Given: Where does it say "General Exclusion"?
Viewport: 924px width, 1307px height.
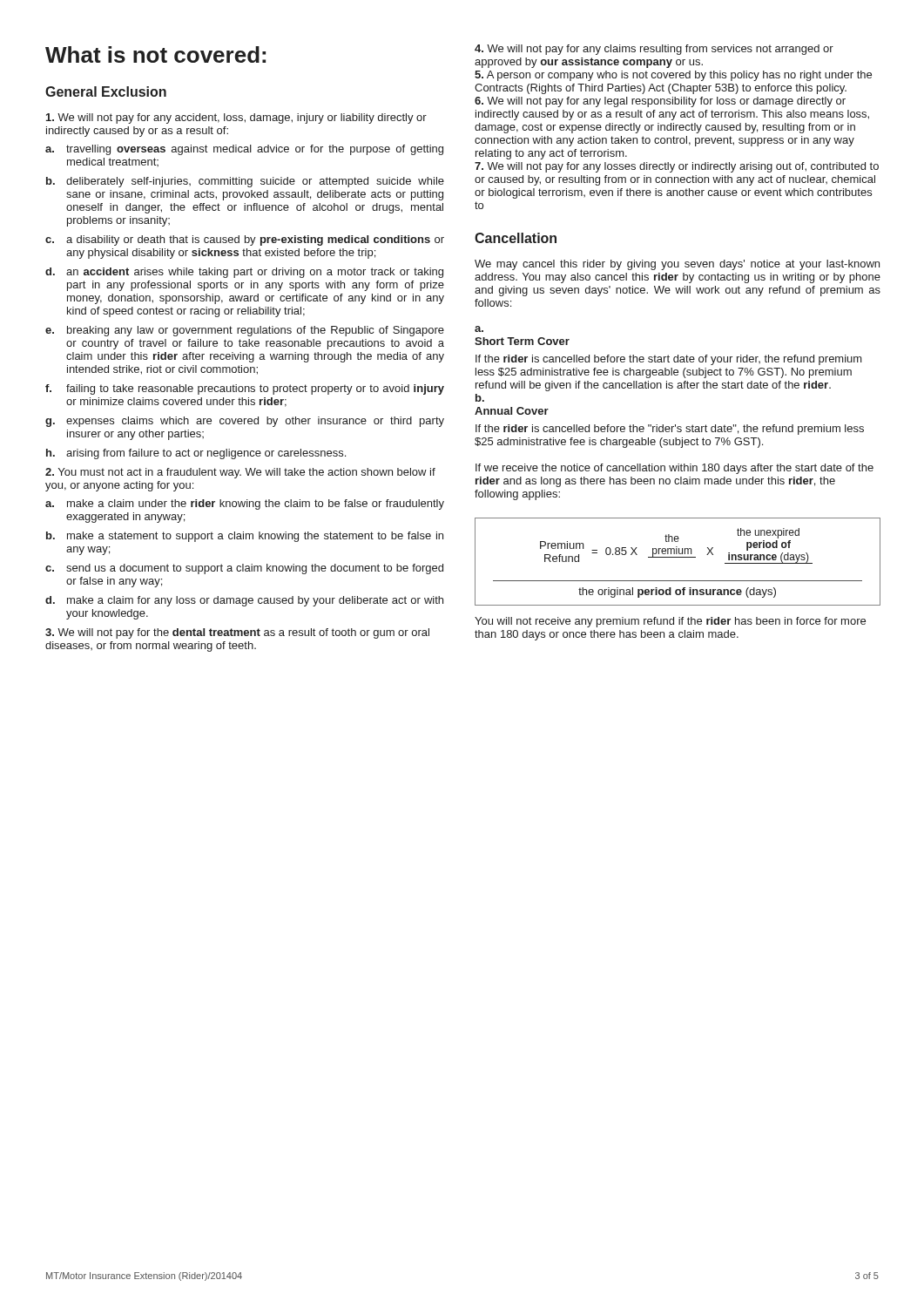Looking at the screenshot, I should 106,91.
